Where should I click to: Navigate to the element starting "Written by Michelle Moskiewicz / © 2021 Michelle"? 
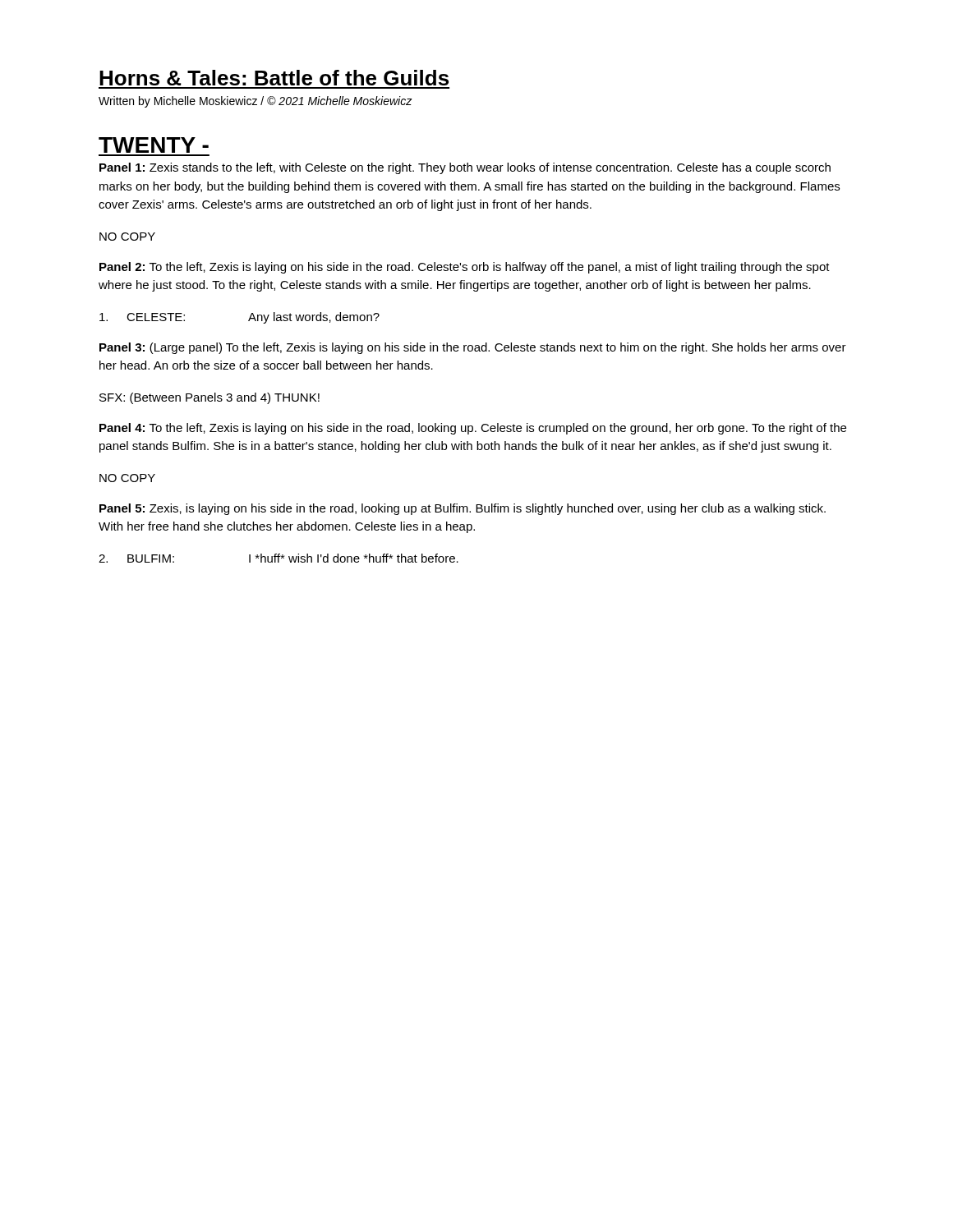point(255,101)
